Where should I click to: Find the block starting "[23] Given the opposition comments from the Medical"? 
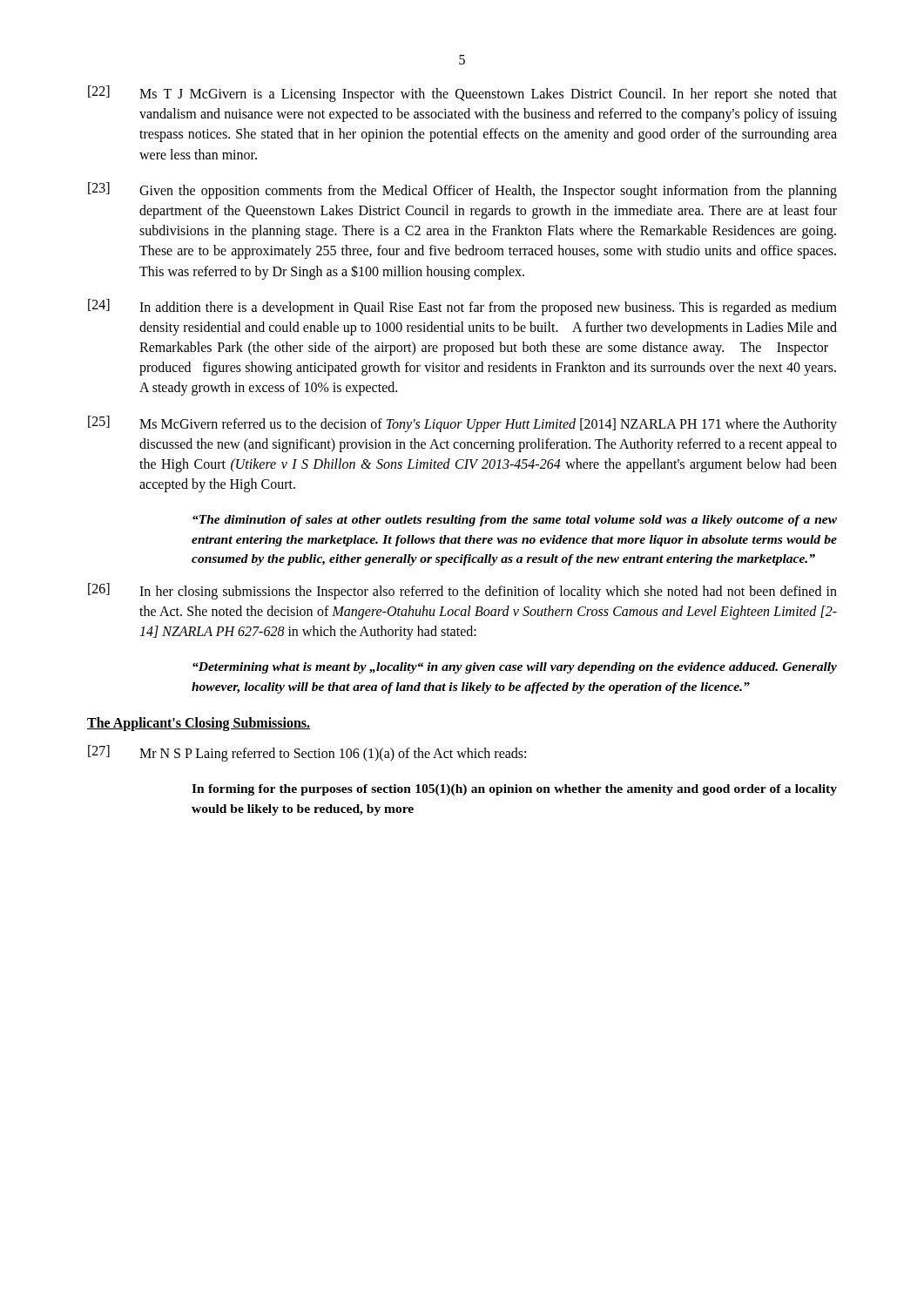coord(462,231)
